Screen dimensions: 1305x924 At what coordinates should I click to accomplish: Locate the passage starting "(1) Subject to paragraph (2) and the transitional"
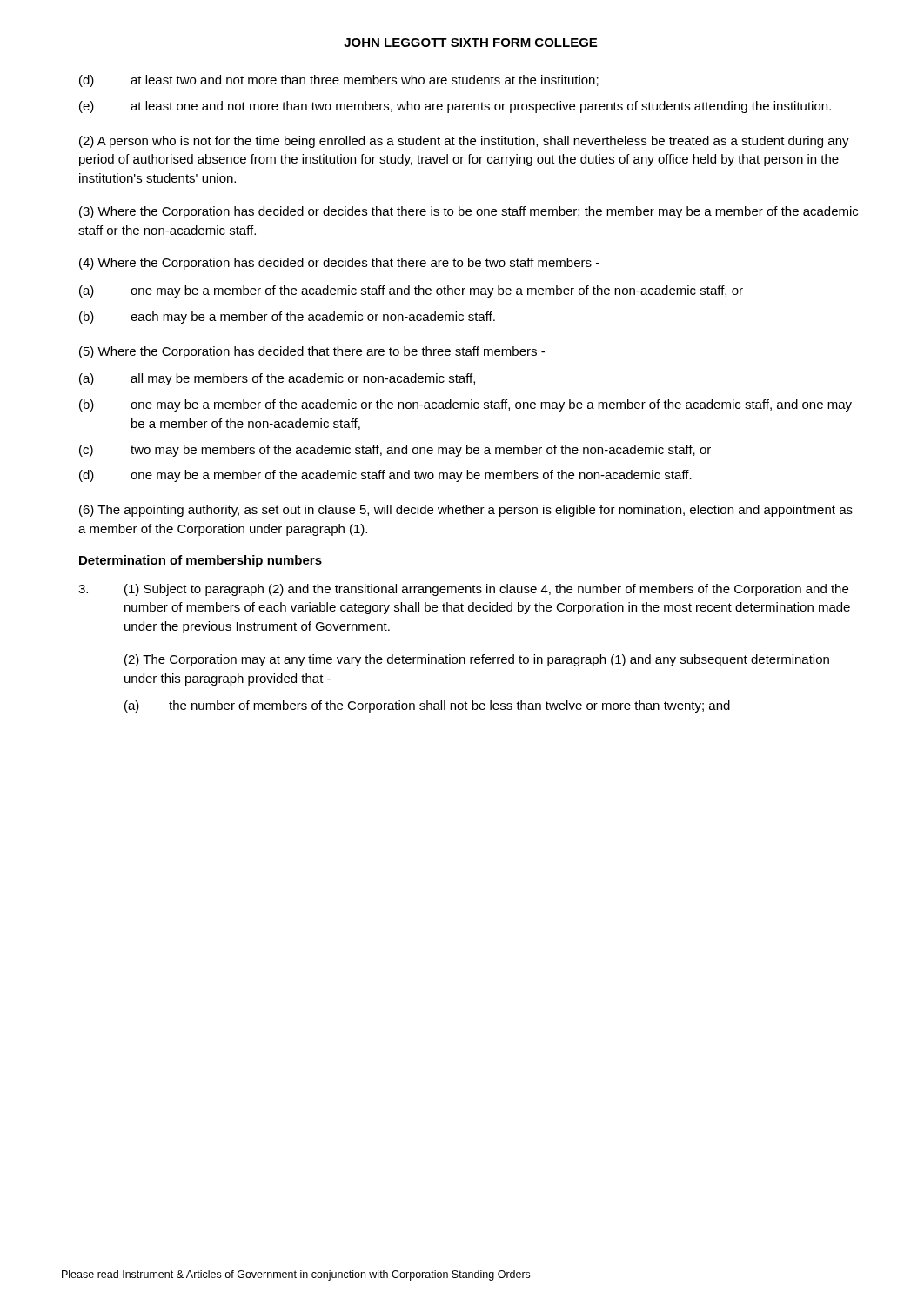(471, 607)
